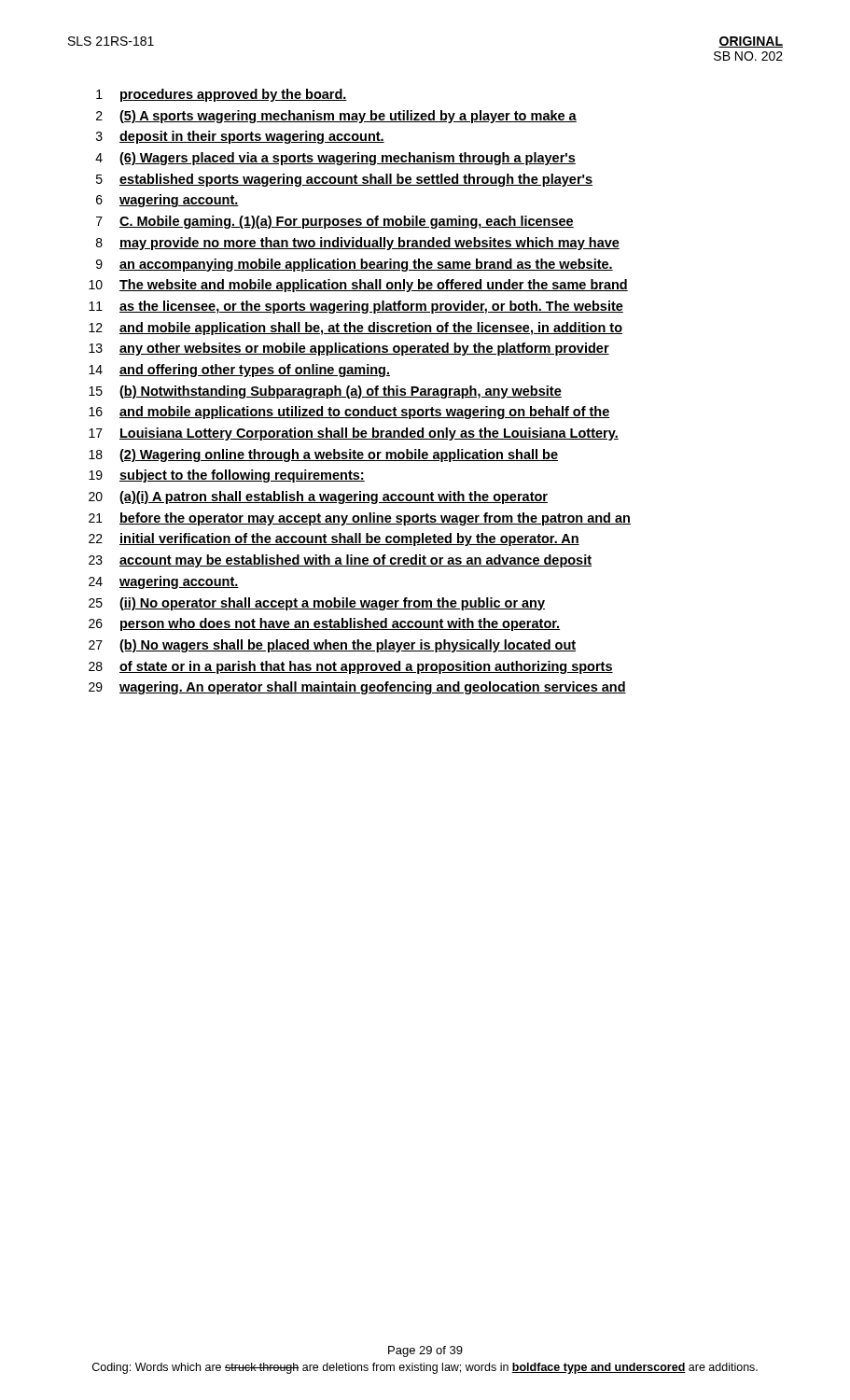Locate the list item that says "16 and mobile applications utilized"
This screenshot has width=850, height=1400.
click(425, 412)
